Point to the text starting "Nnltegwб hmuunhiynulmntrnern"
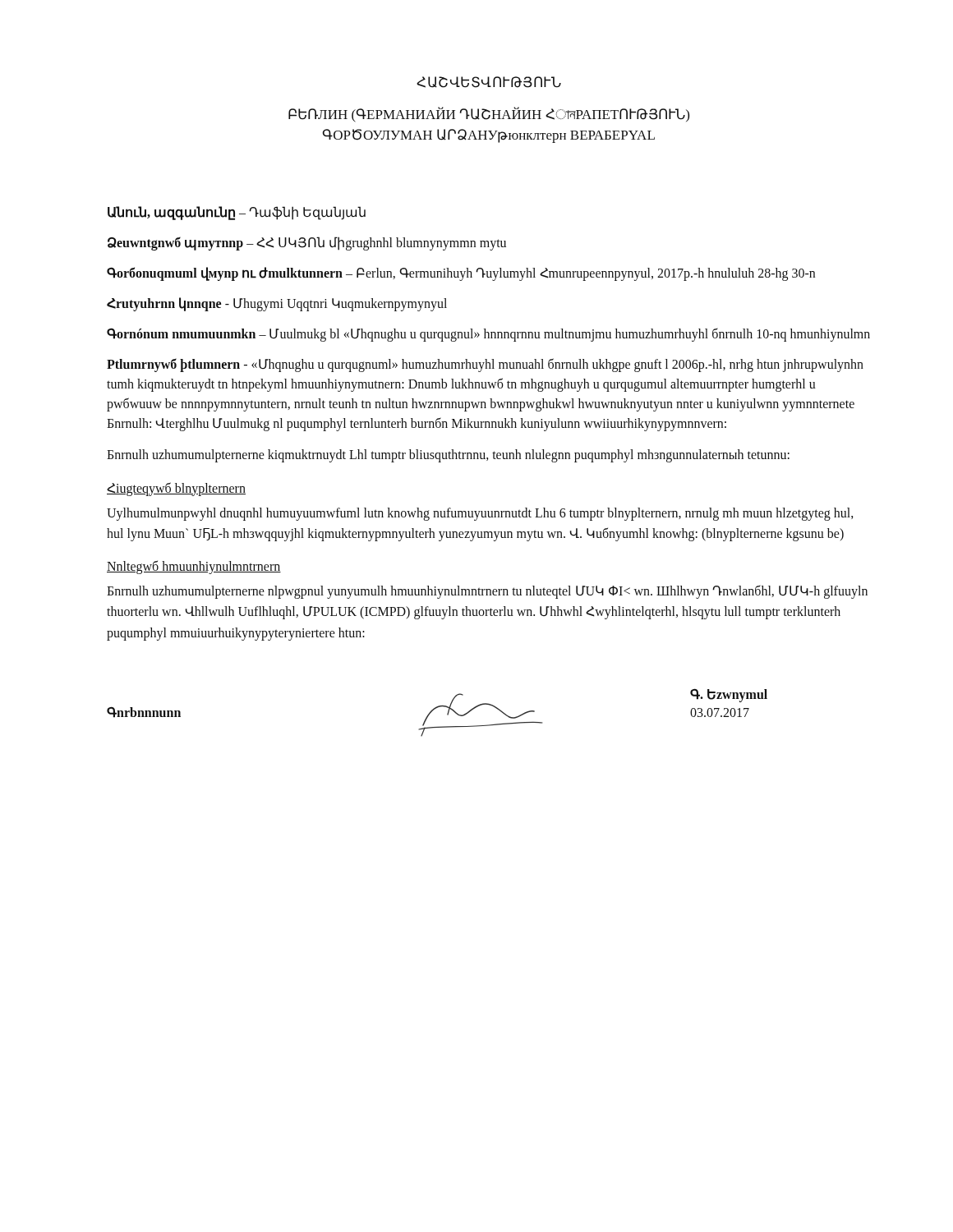The image size is (953, 1232). 194,566
